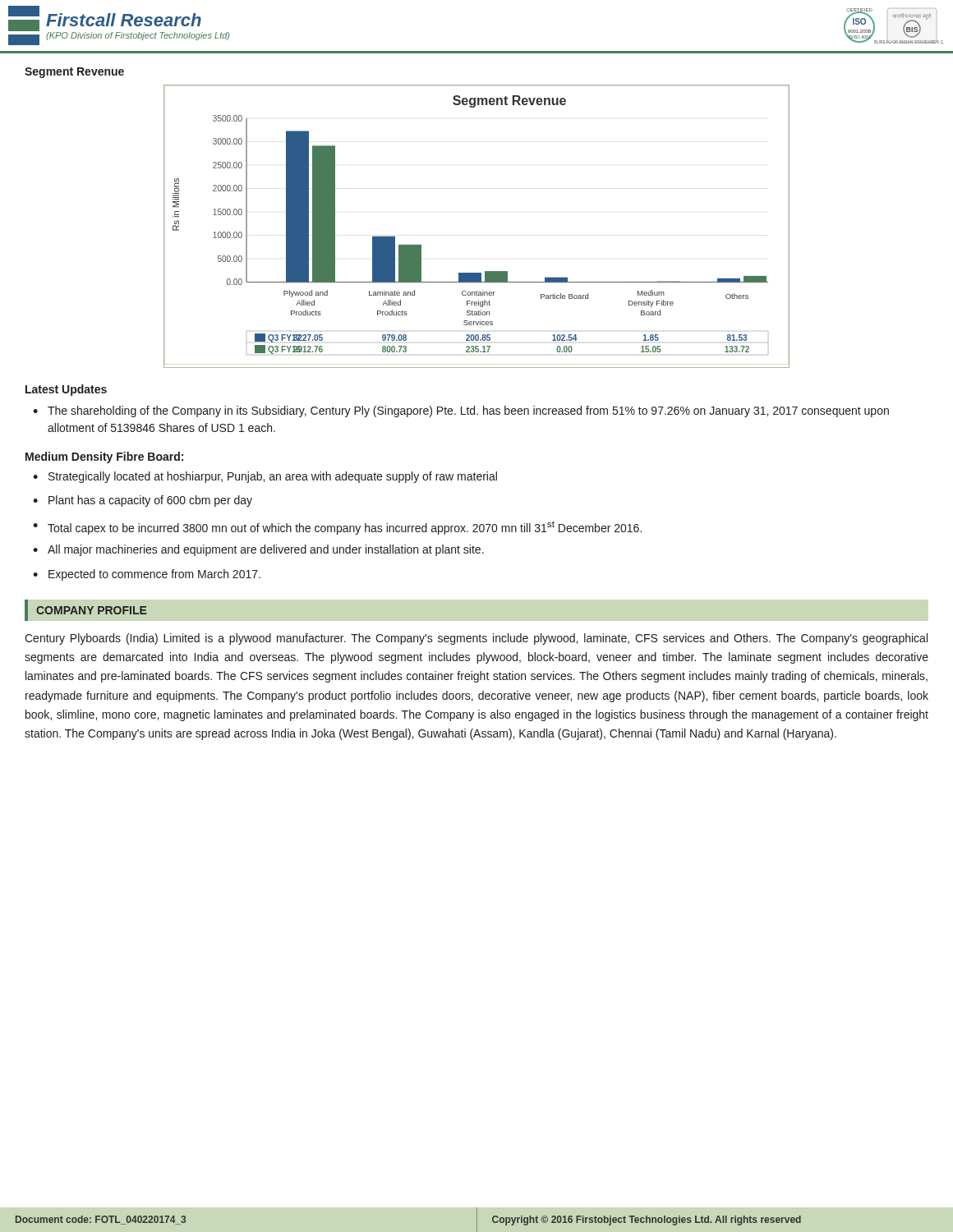
Task: Click where it says "Segment Revenue"
Action: 75,71
